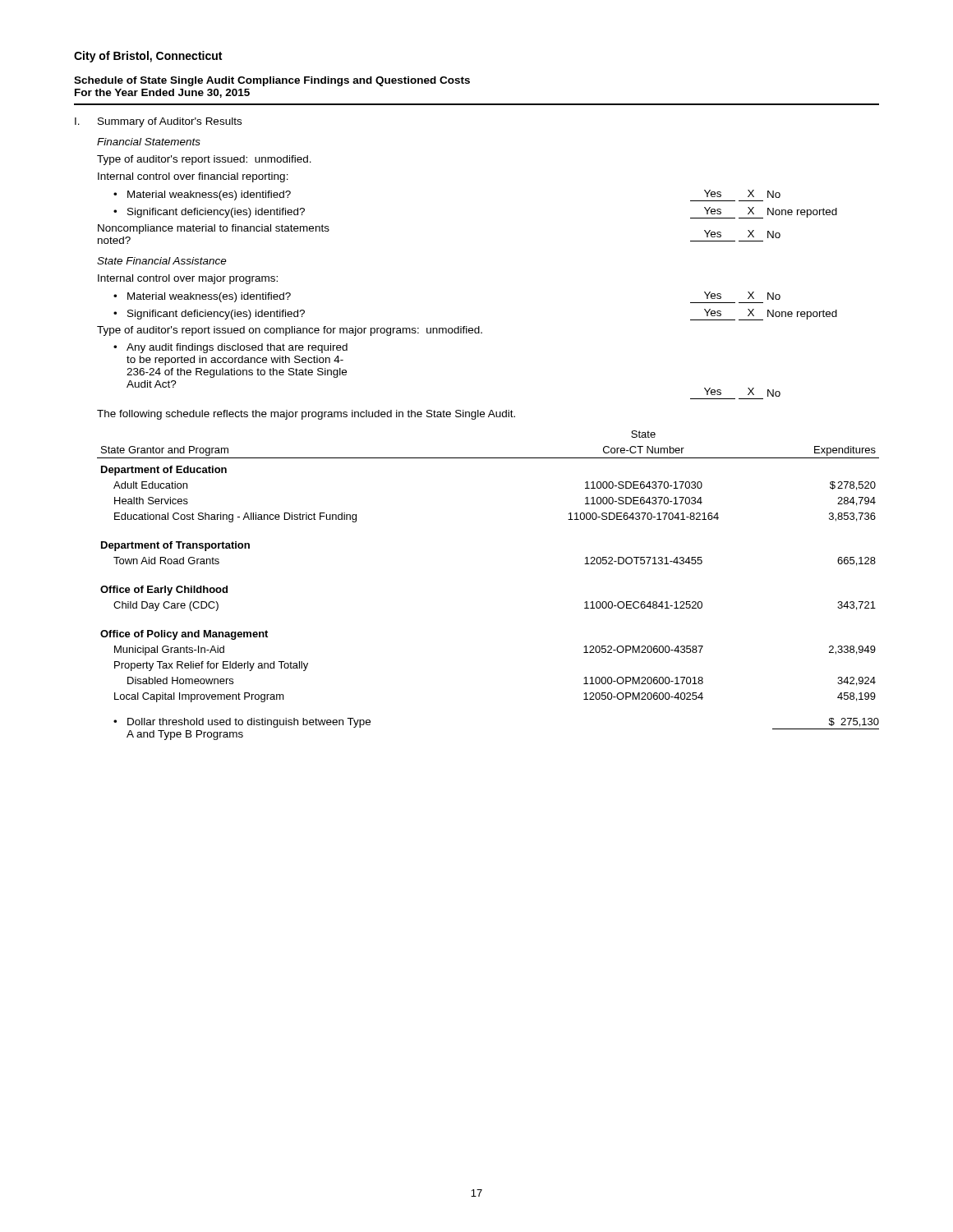This screenshot has height=1232, width=953.
Task: Find the text block that reads "The following schedule reflects the major programs included"
Action: tap(307, 414)
